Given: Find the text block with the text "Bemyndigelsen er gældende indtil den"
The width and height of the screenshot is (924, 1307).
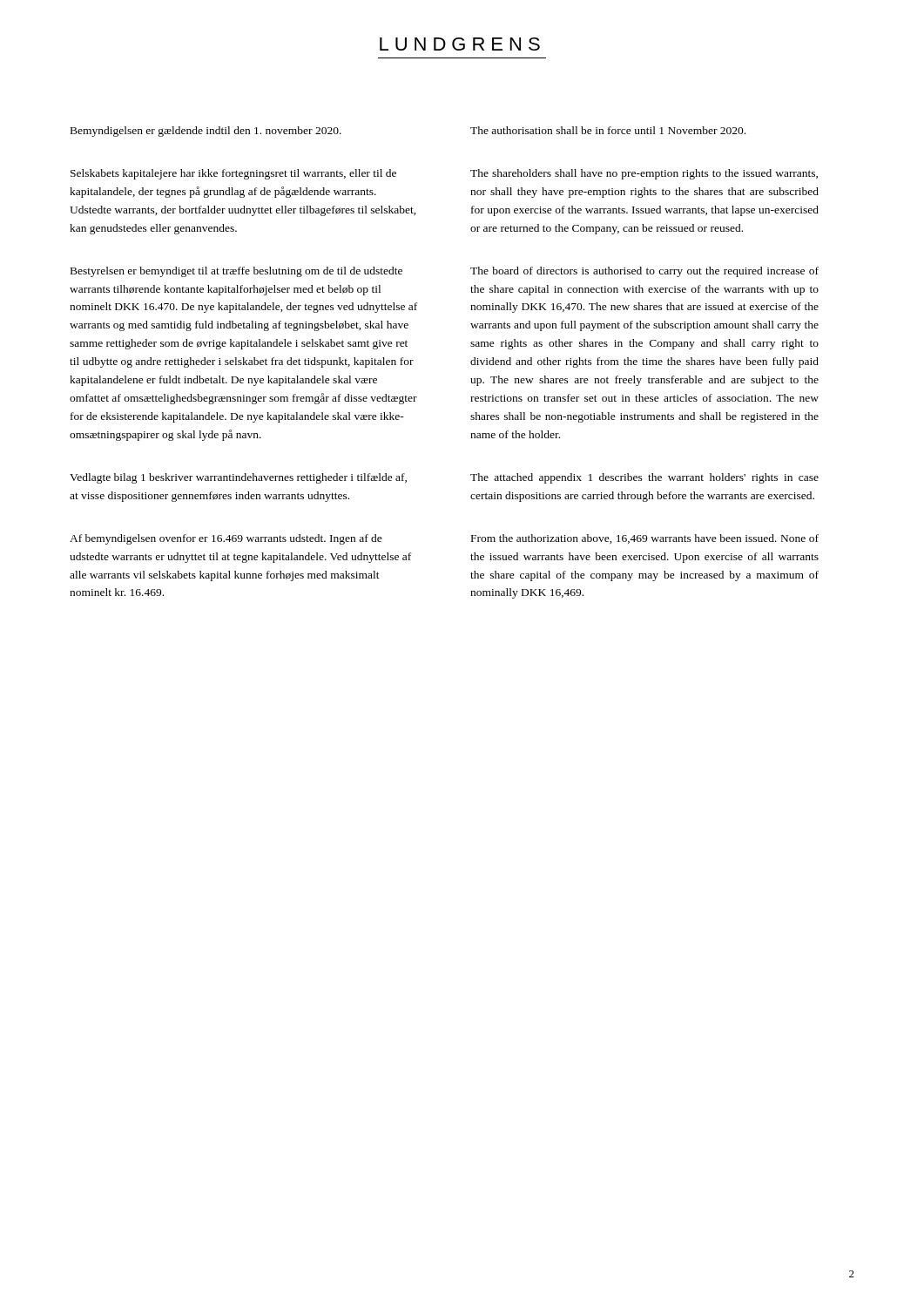Looking at the screenshot, I should (x=206, y=130).
